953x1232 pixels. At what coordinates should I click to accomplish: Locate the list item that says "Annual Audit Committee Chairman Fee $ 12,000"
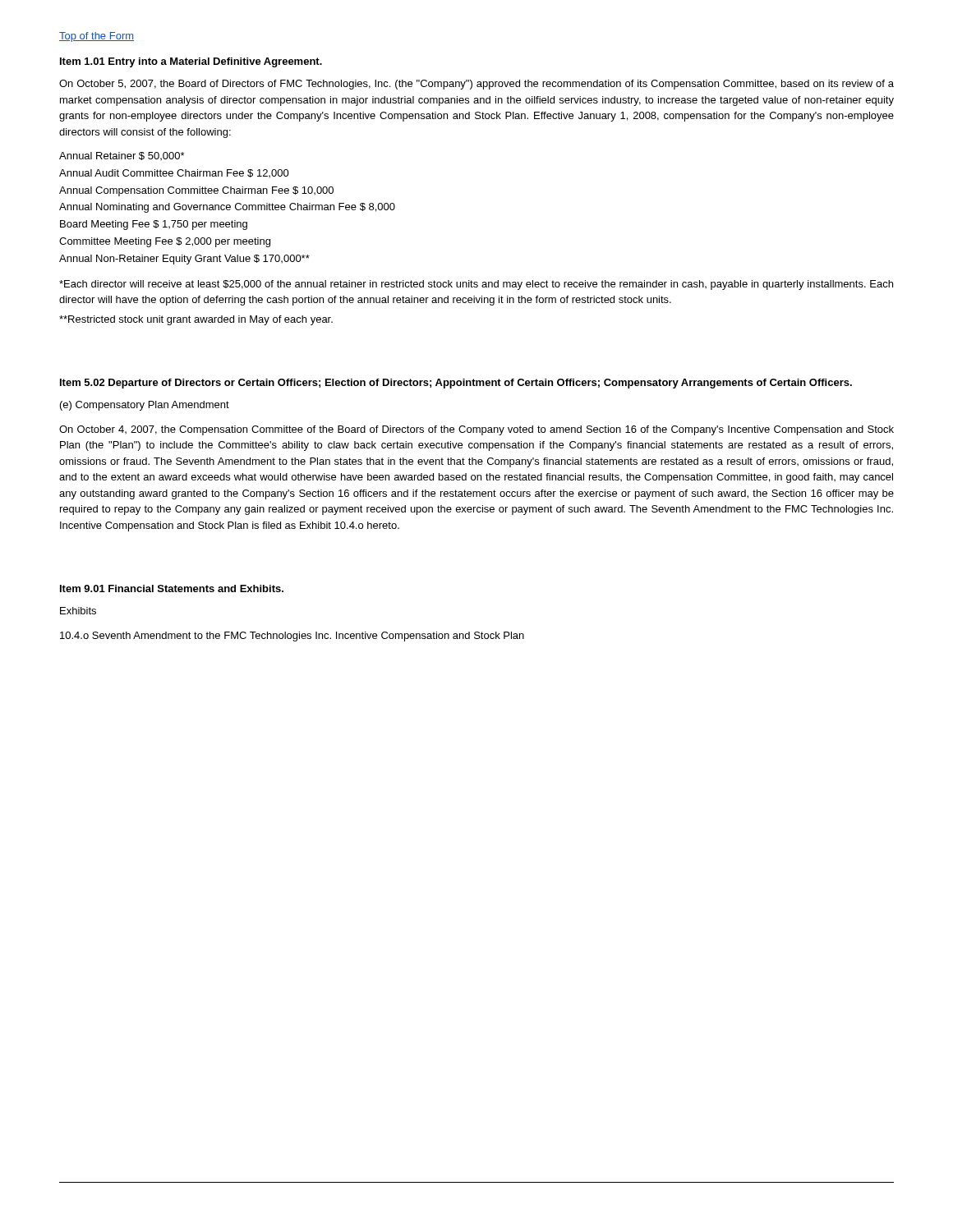[x=174, y=173]
